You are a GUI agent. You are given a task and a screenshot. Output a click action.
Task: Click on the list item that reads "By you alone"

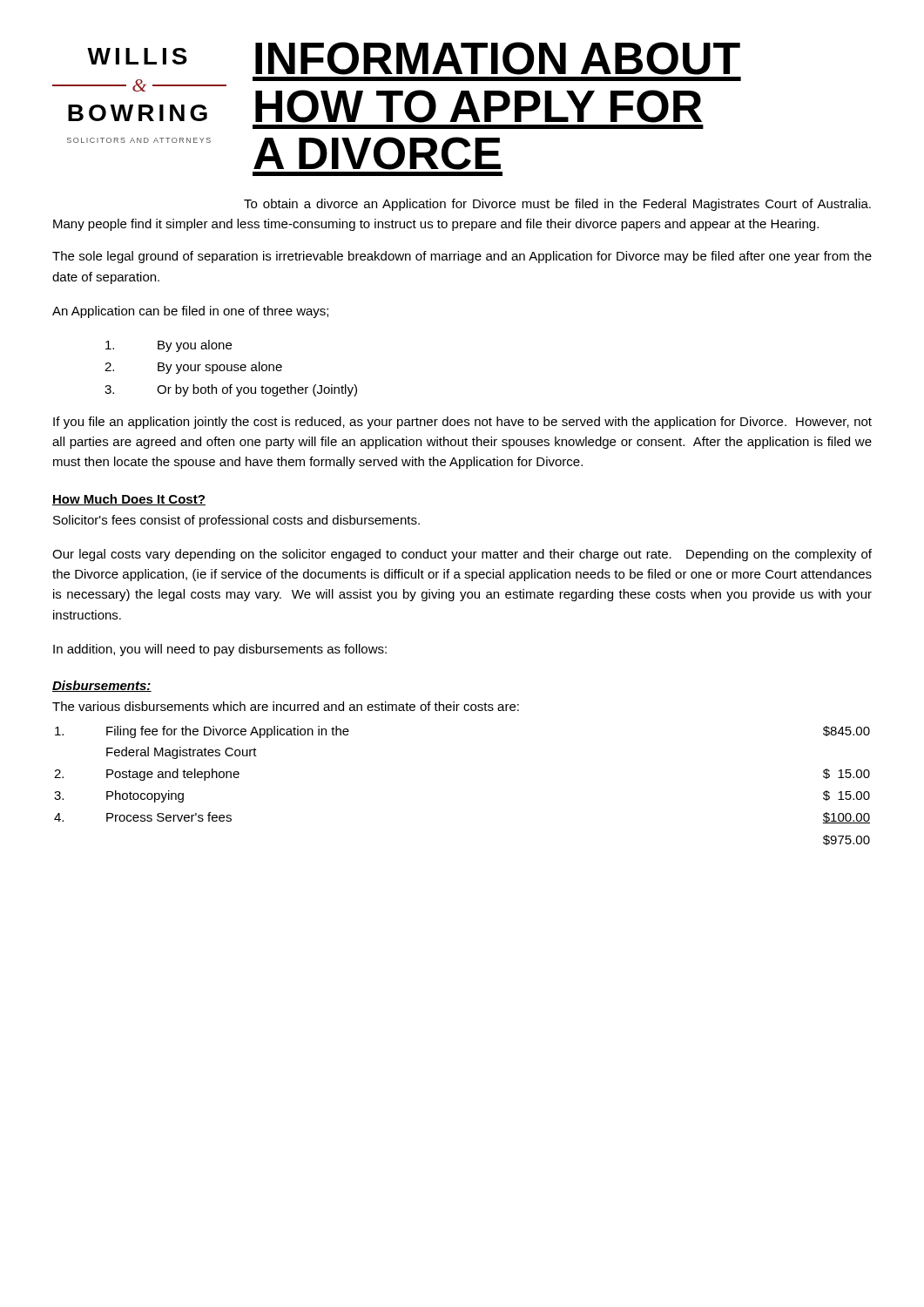pyautogui.click(x=169, y=346)
